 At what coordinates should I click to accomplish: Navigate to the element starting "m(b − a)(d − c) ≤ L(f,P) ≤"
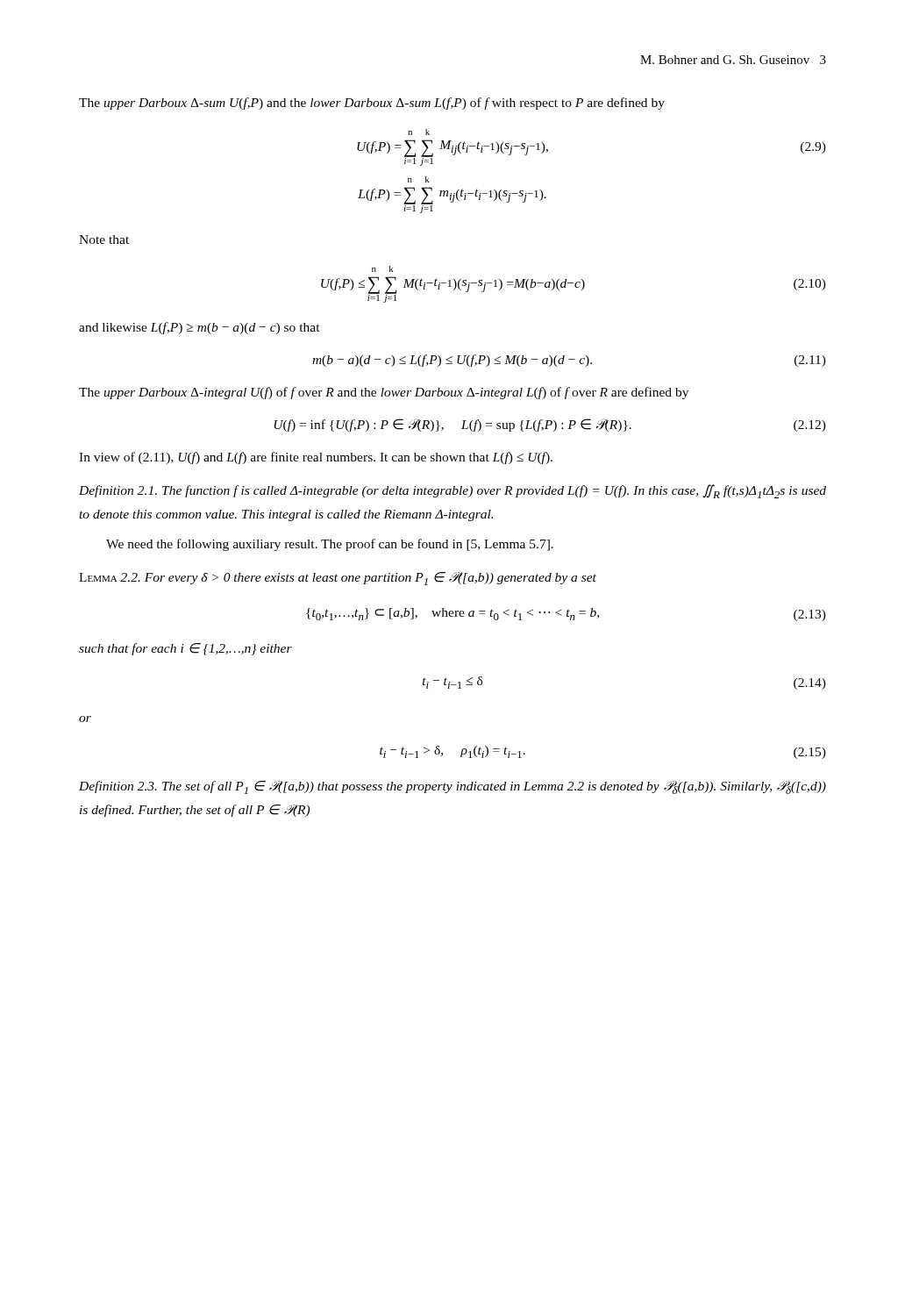coord(452,360)
